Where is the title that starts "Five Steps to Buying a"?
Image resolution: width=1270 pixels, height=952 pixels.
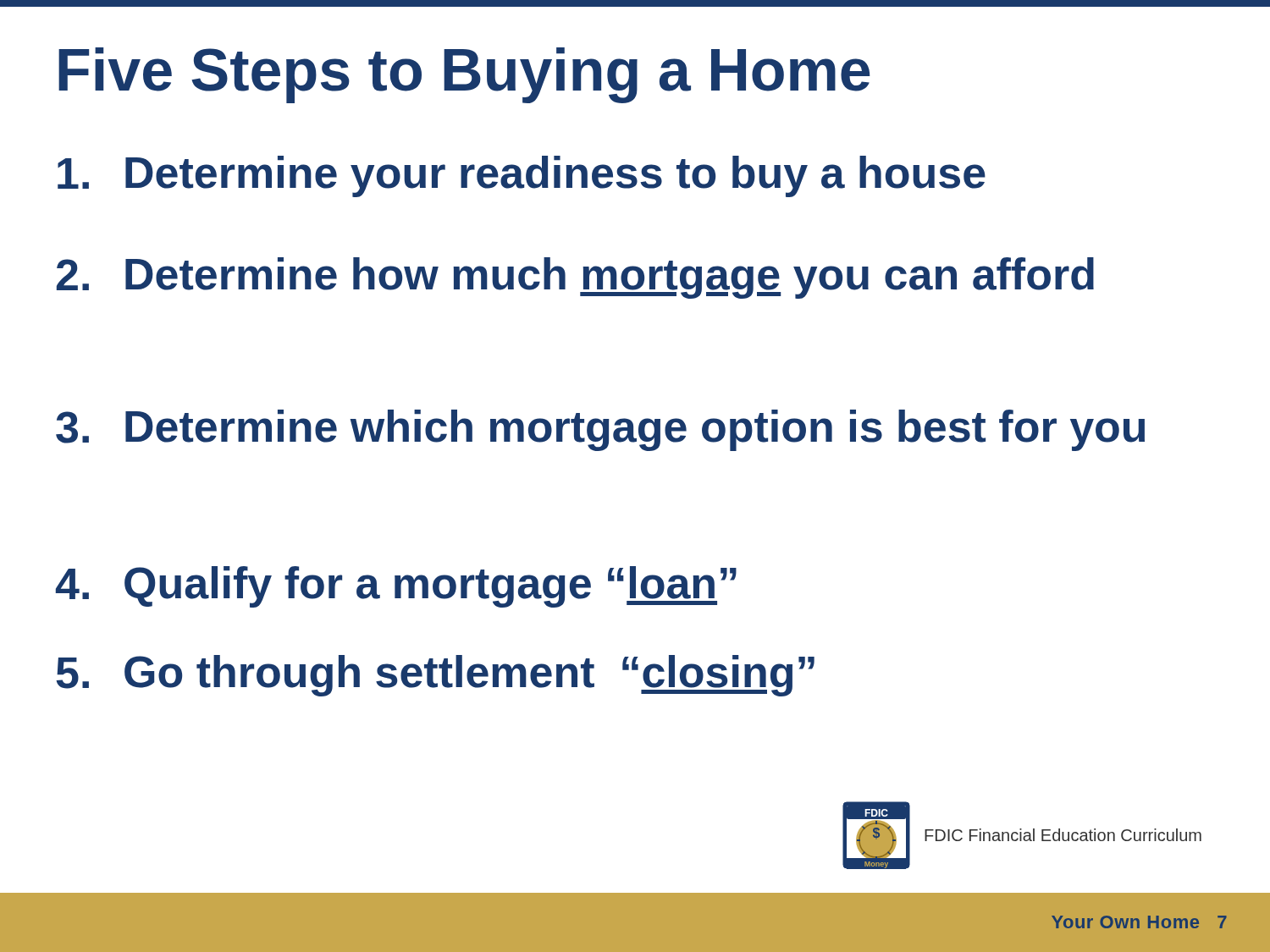click(x=463, y=71)
